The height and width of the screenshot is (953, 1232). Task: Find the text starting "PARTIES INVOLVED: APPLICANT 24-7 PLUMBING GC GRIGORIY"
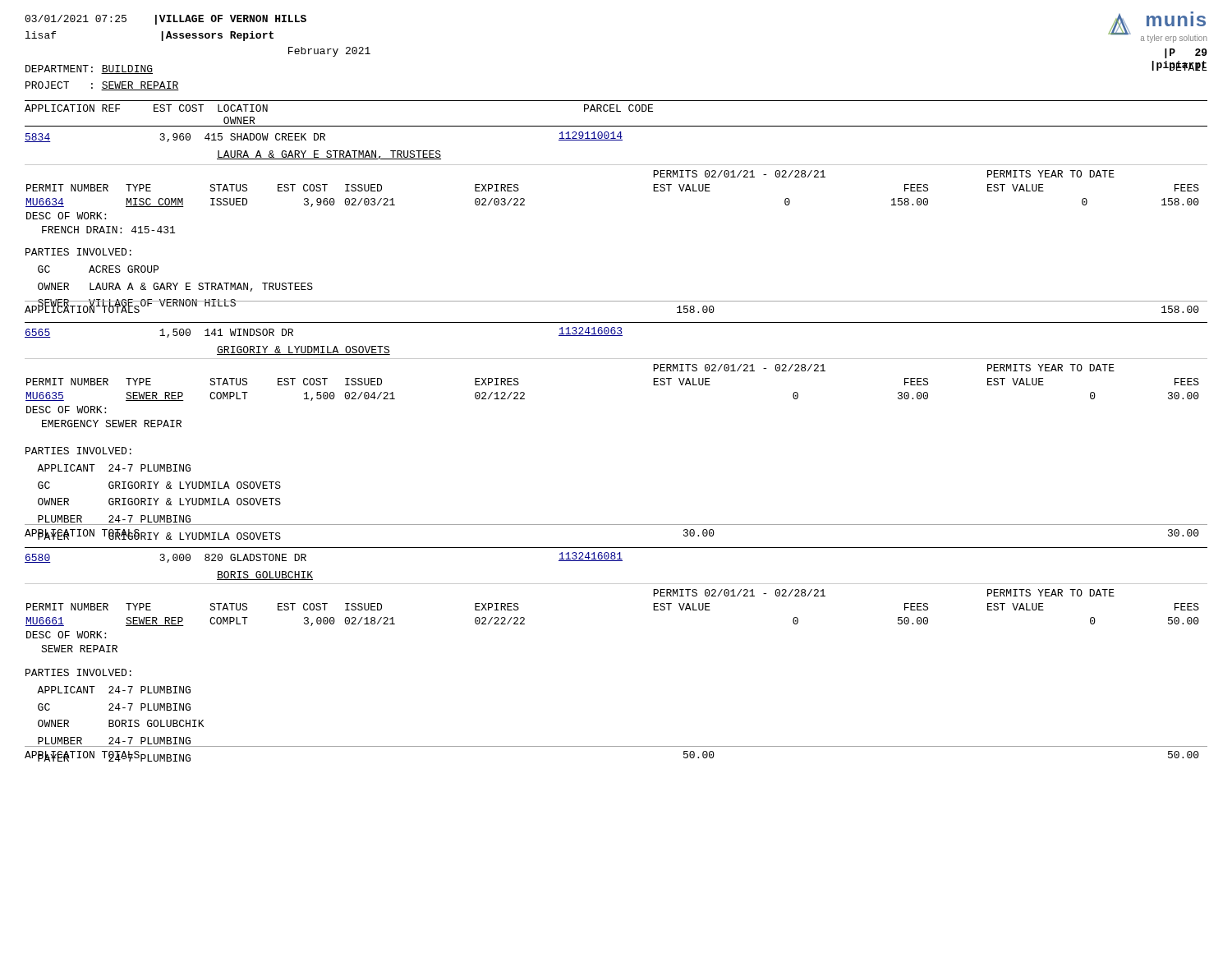[153, 494]
